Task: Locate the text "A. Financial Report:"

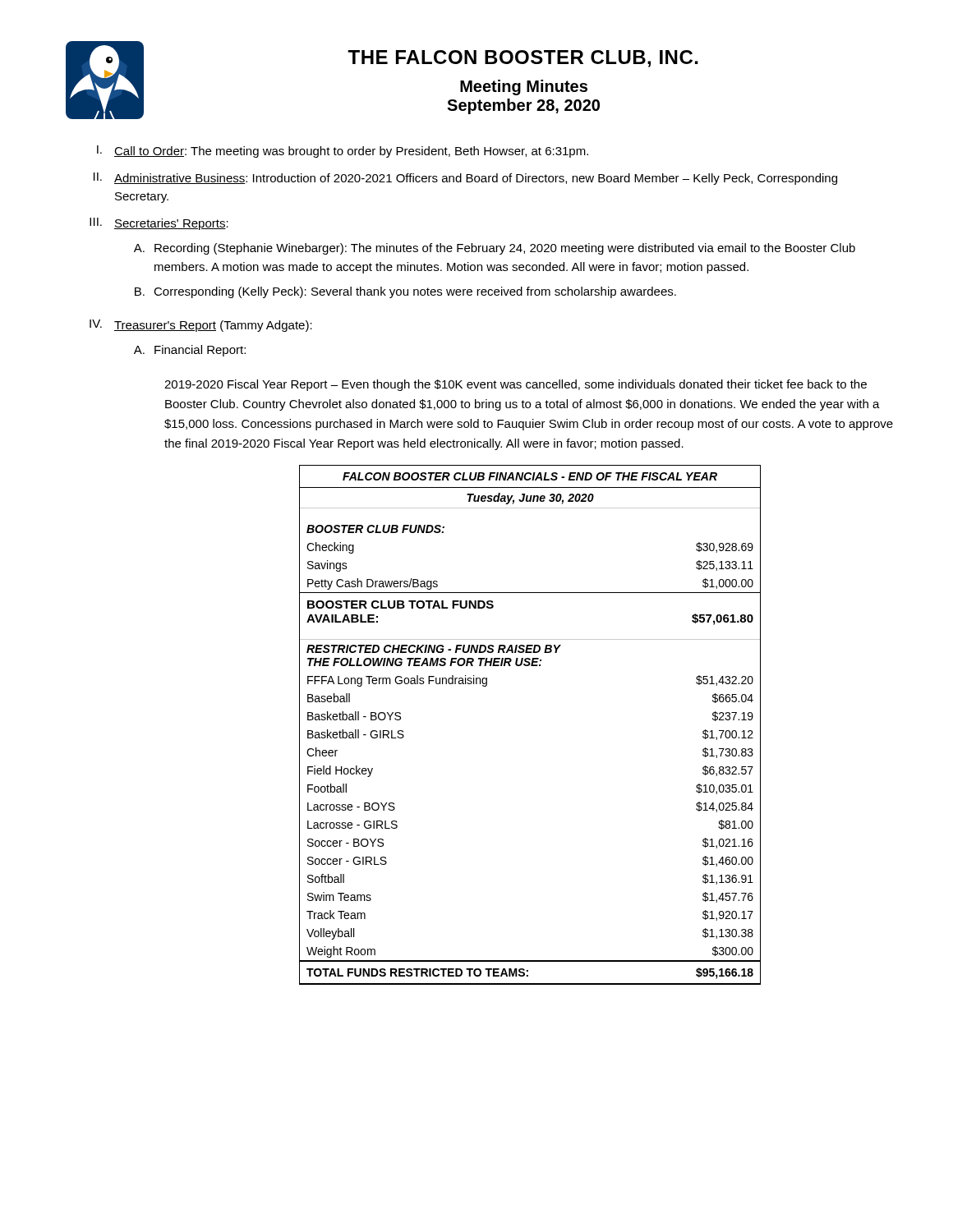Action: pos(190,351)
